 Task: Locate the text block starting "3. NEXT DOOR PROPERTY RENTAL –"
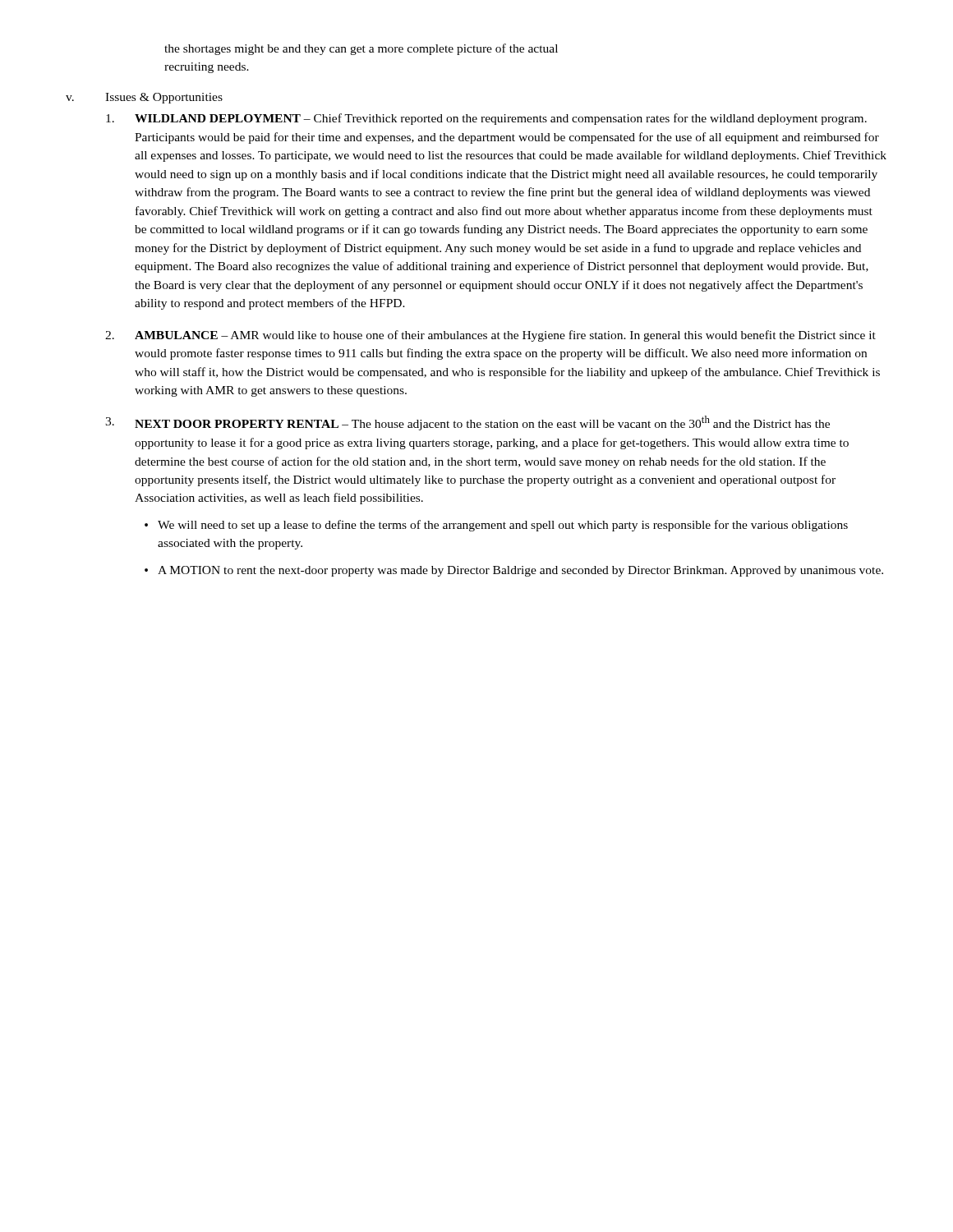pyautogui.click(x=467, y=423)
